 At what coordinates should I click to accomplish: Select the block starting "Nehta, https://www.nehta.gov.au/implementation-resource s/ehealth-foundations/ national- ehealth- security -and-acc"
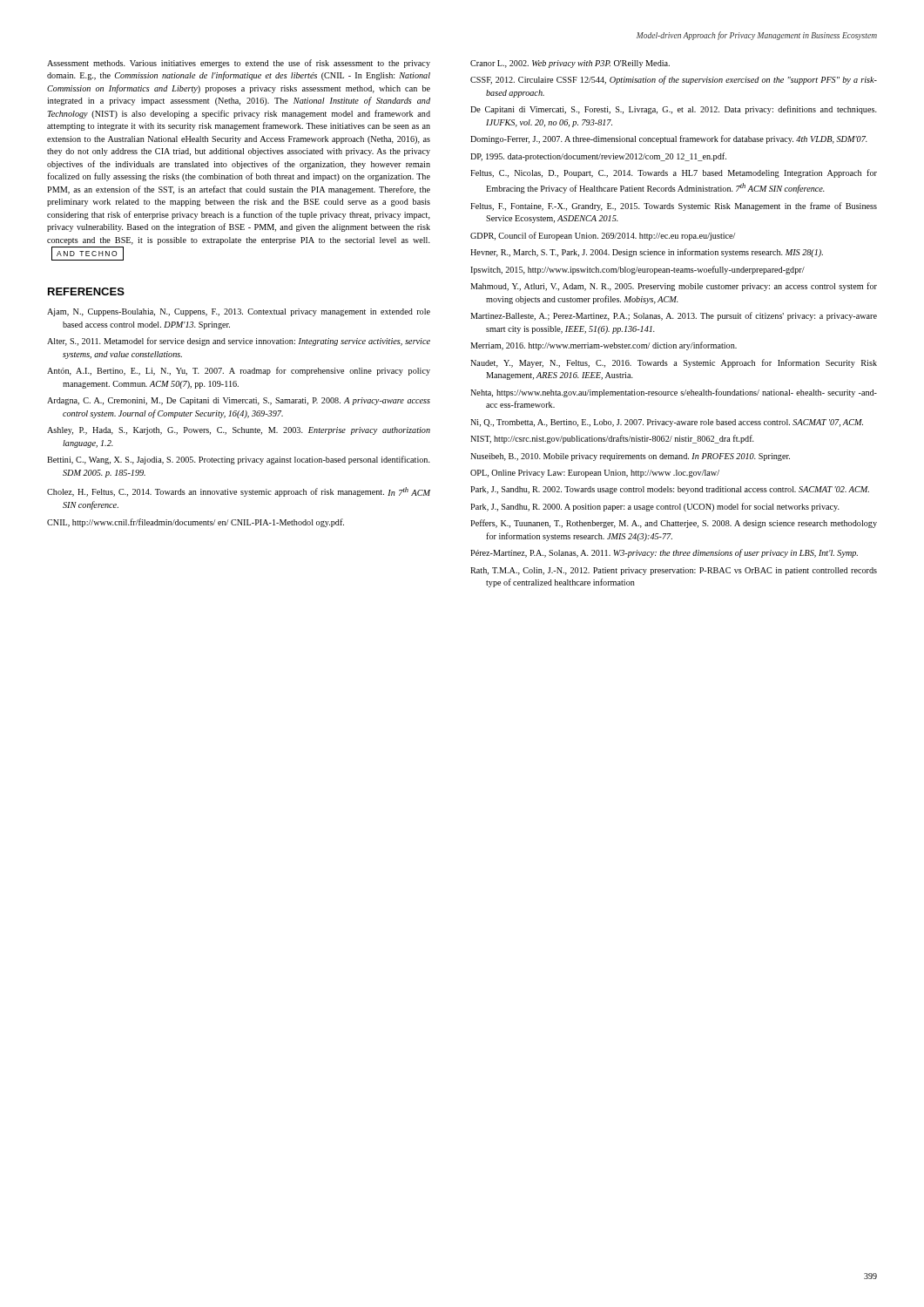[x=674, y=399]
